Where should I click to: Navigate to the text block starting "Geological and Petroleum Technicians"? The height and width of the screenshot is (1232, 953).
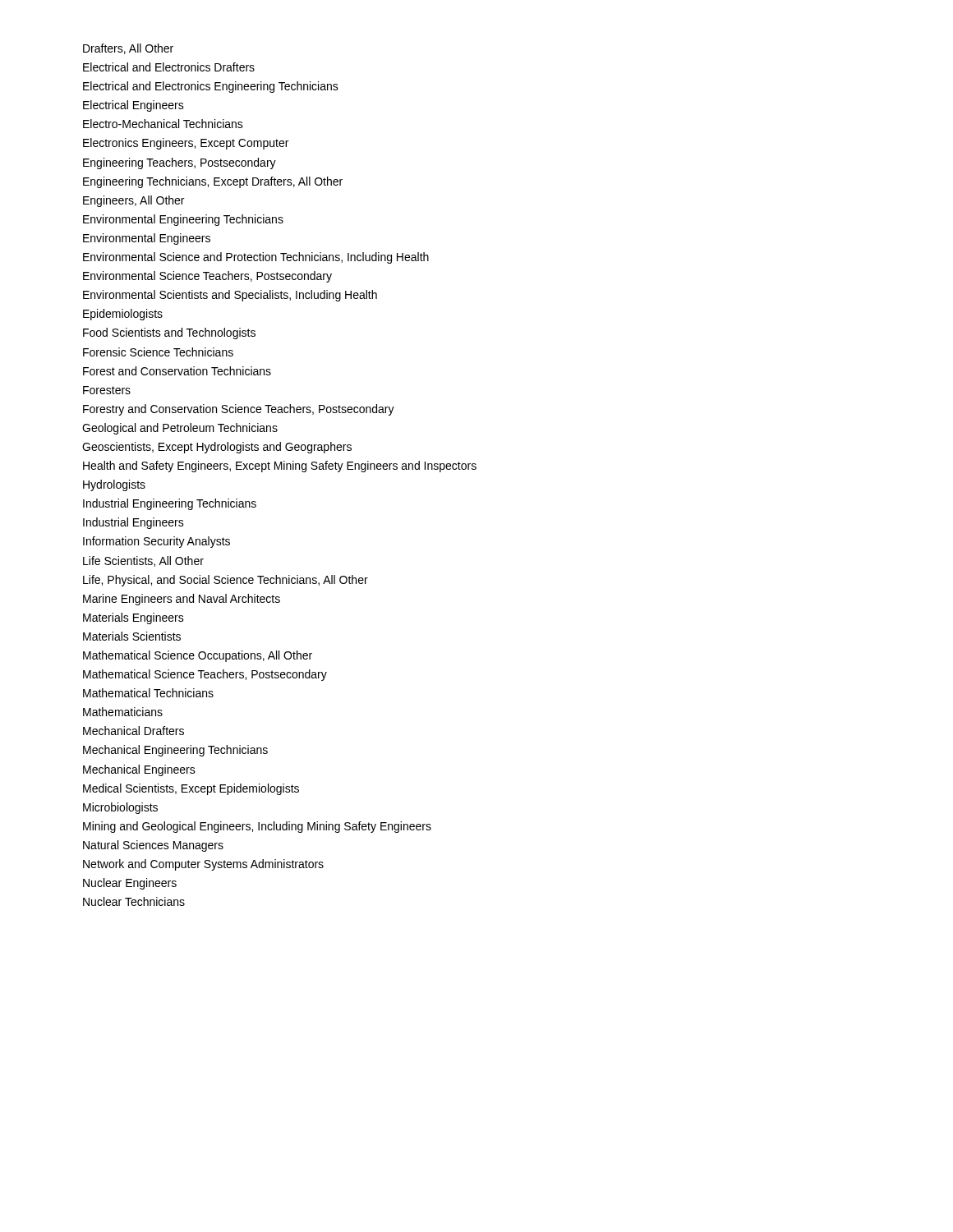[x=180, y=429]
